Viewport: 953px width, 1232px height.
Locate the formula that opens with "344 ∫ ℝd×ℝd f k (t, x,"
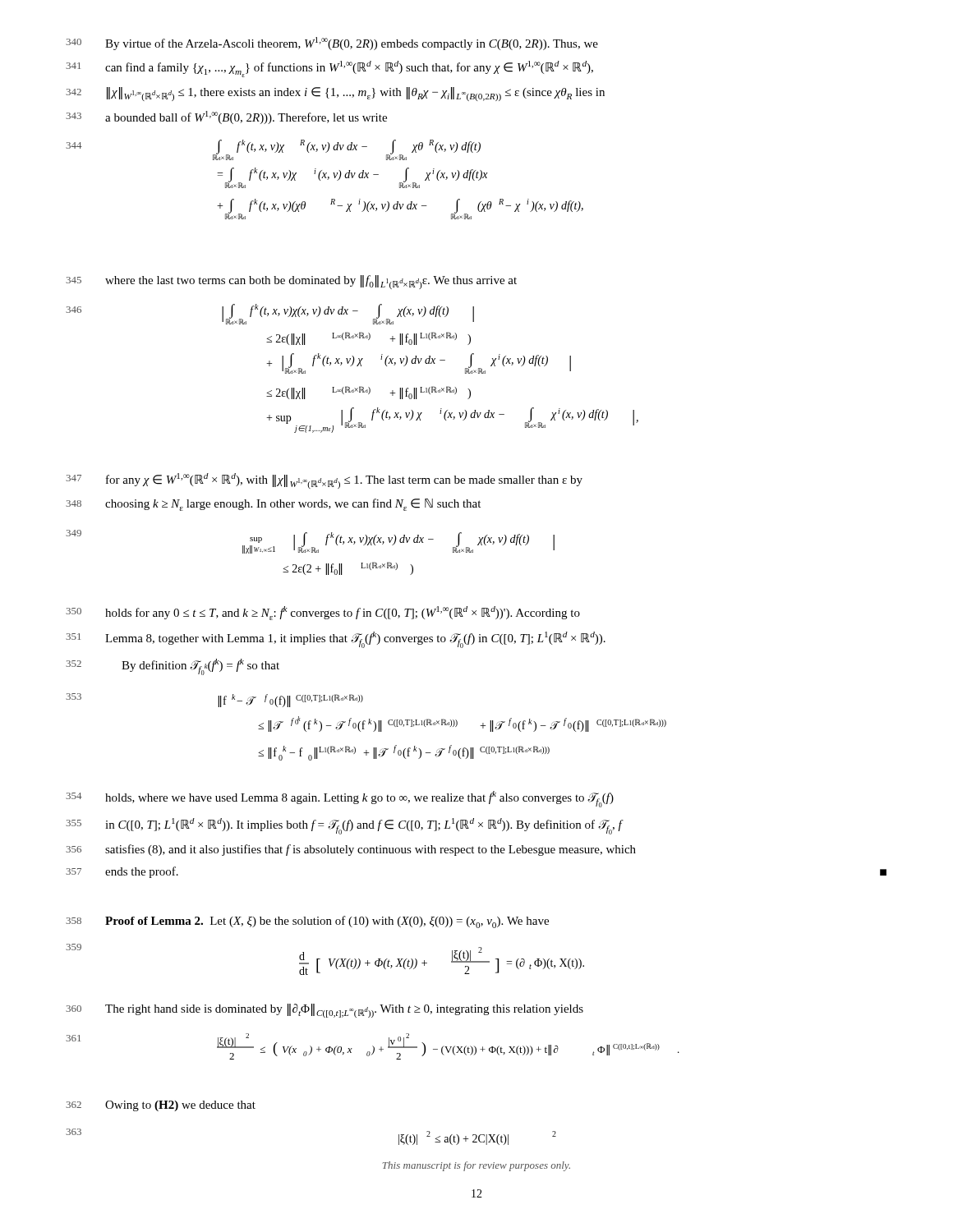pos(476,199)
